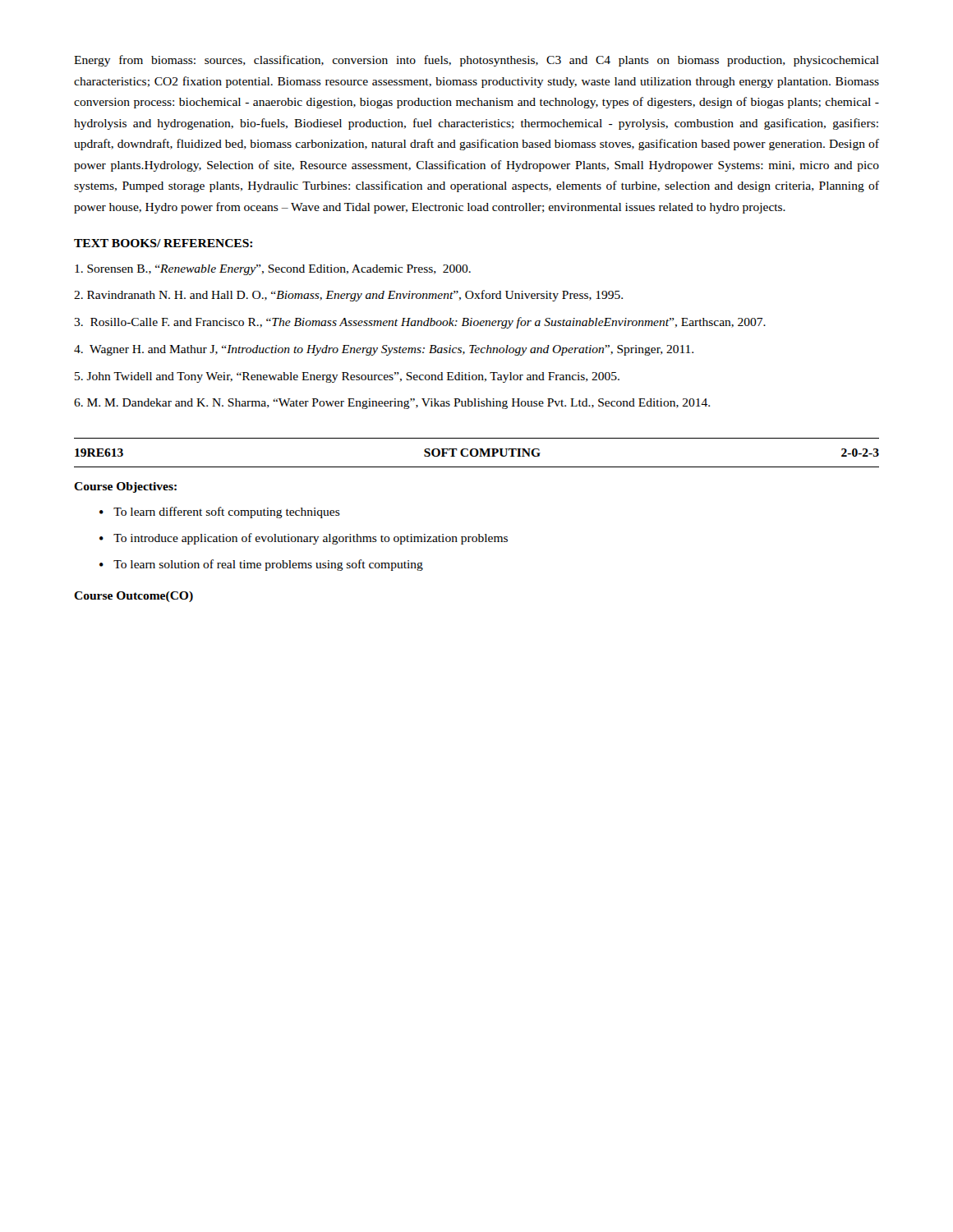Select the block starting "Course Objectives:"

[x=126, y=486]
